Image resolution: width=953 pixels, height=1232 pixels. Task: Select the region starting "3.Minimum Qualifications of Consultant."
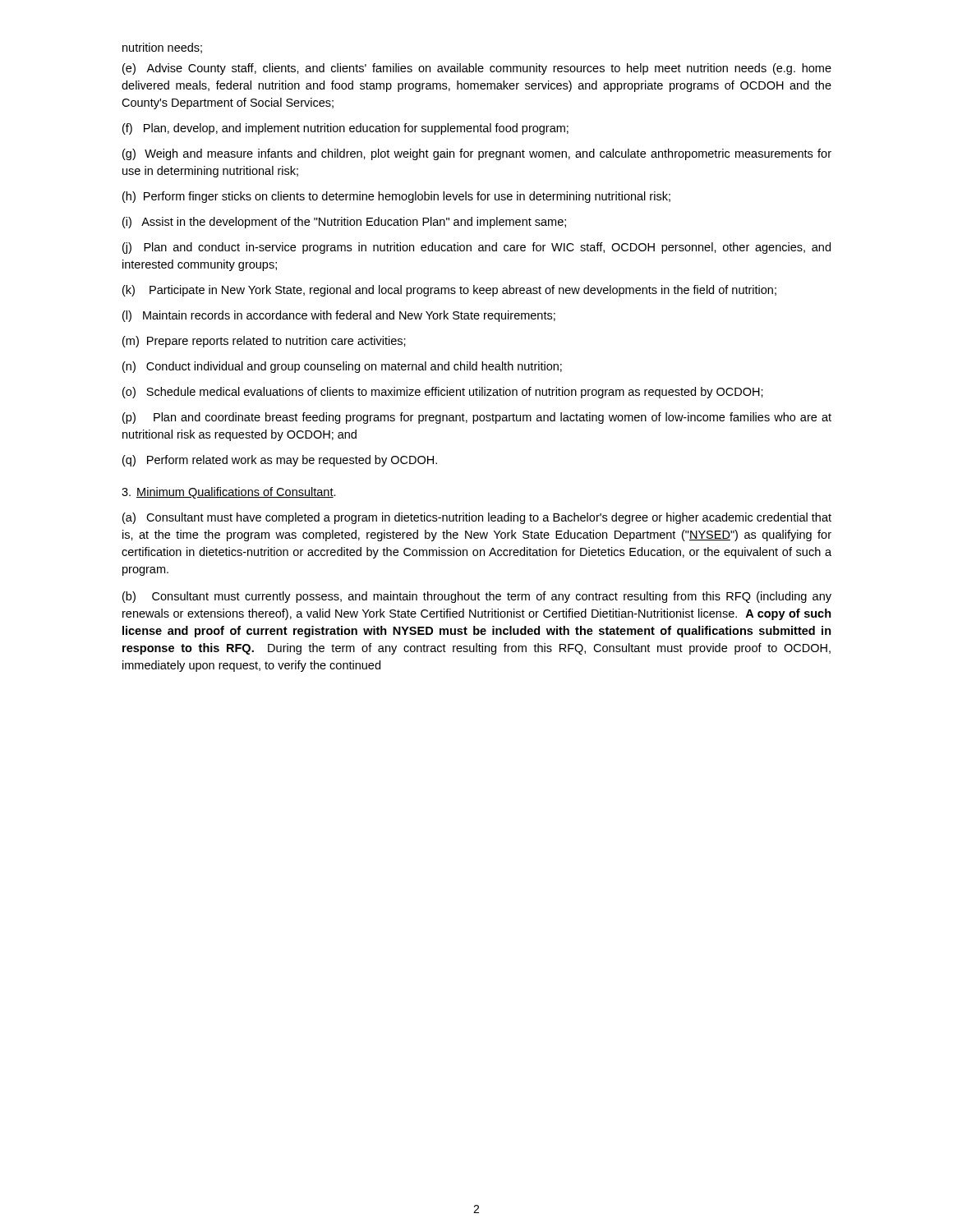[x=229, y=493]
